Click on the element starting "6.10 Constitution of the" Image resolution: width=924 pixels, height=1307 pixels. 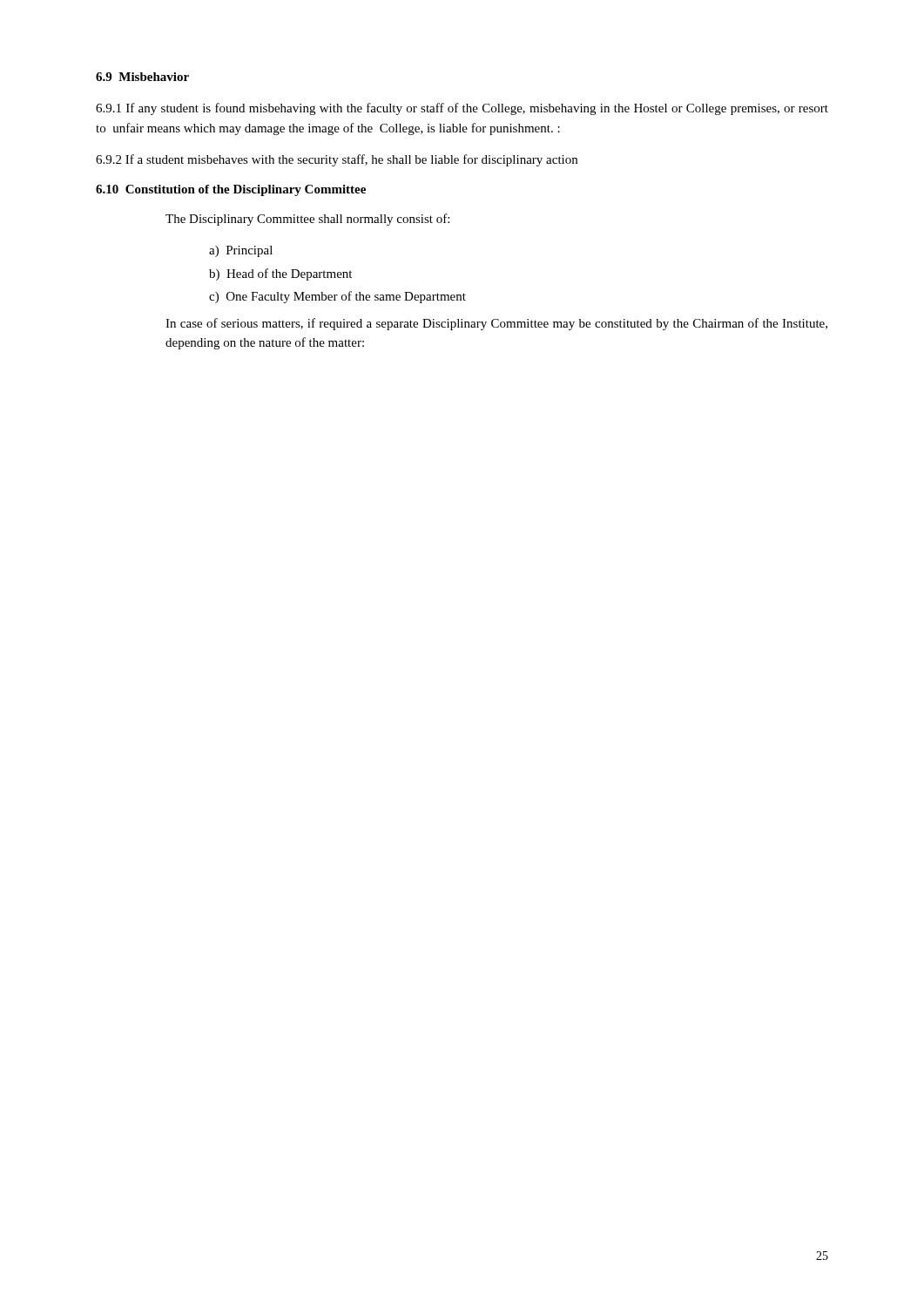(x=231, y=189)
